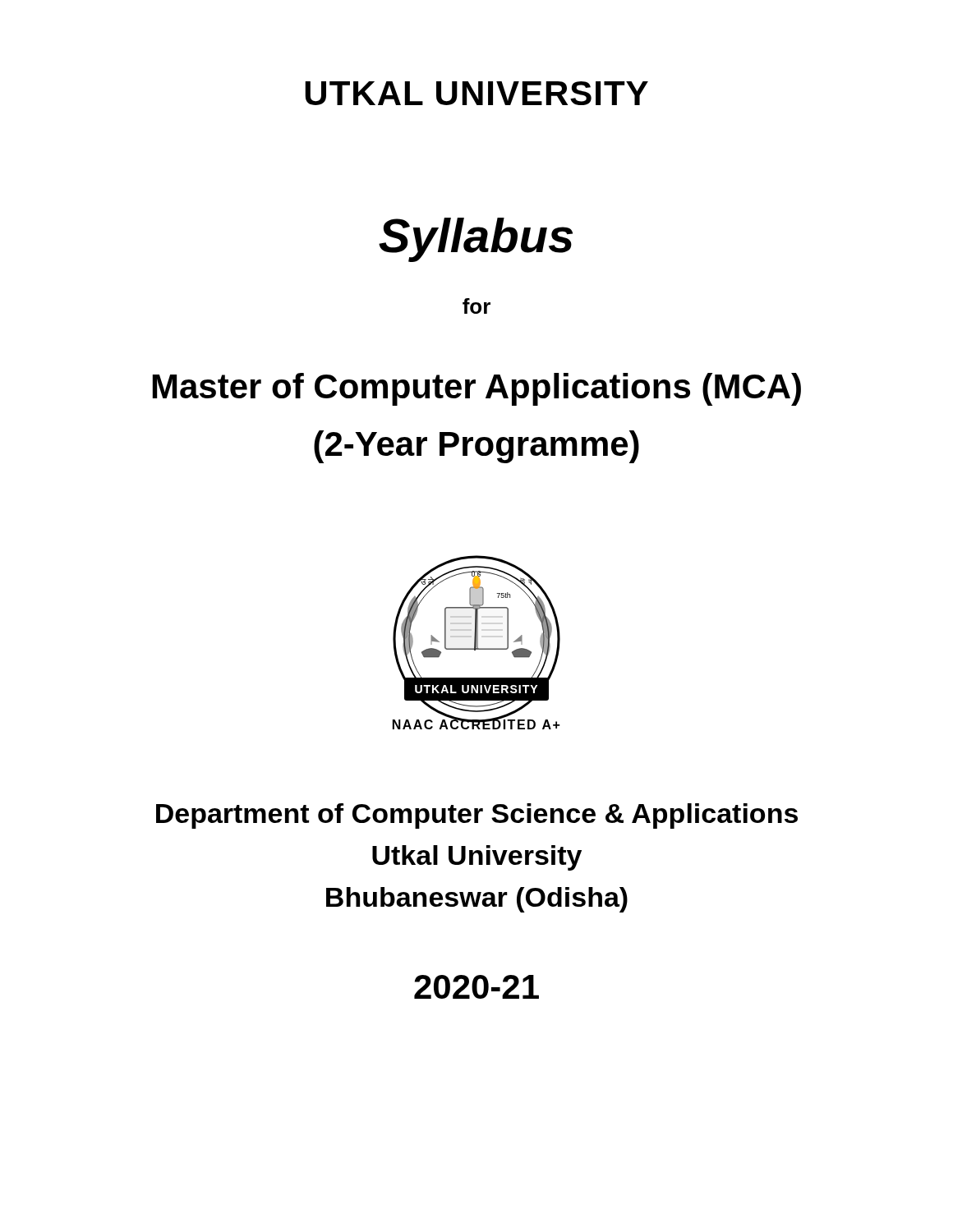Click where it says "UTKAL UNIVERSITY"
The image size is (953, 1232).
pyautogui.click(x=476, y=94)
